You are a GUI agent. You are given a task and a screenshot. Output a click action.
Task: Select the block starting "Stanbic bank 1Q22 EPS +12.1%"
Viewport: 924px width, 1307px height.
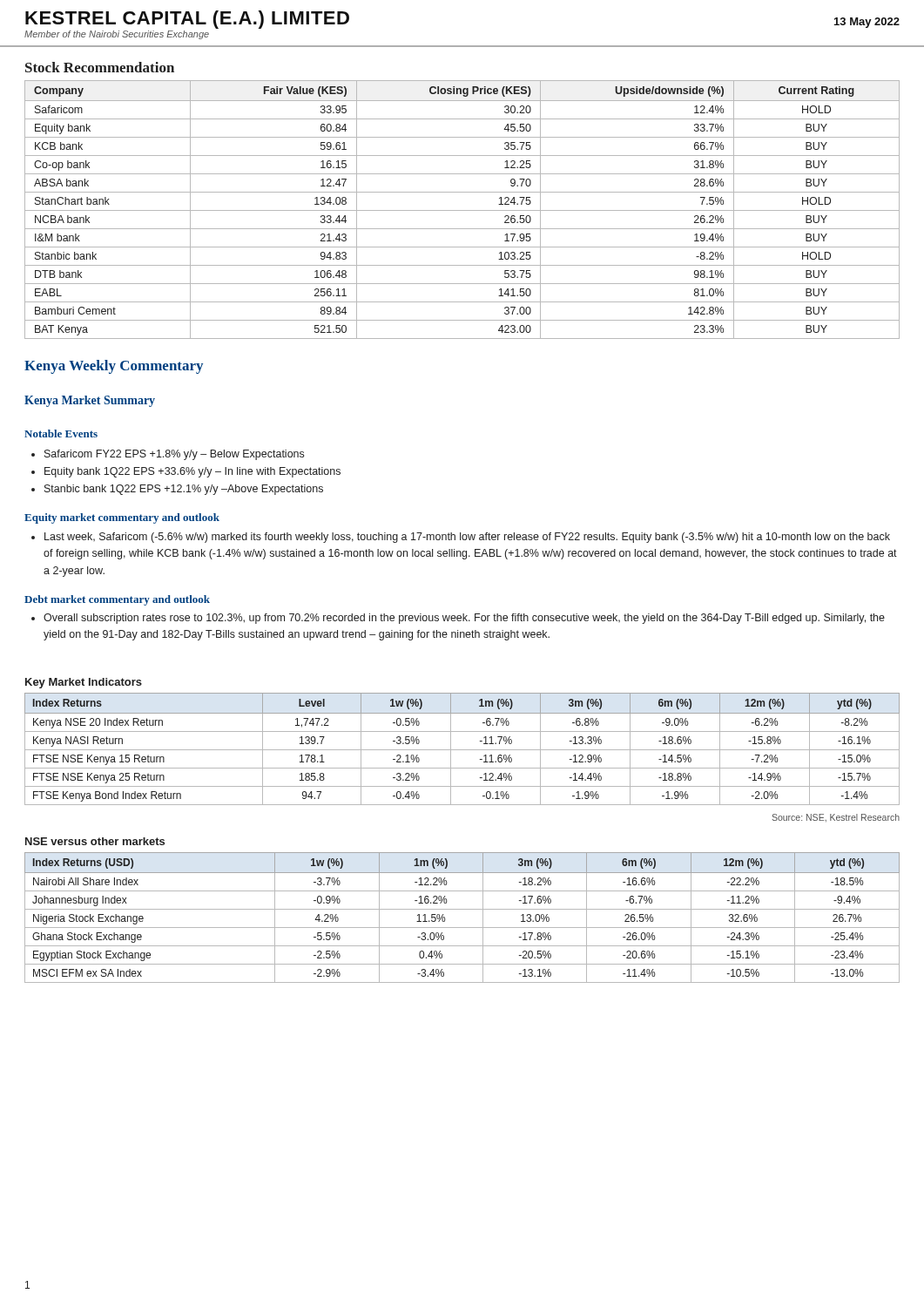point(174,489)
